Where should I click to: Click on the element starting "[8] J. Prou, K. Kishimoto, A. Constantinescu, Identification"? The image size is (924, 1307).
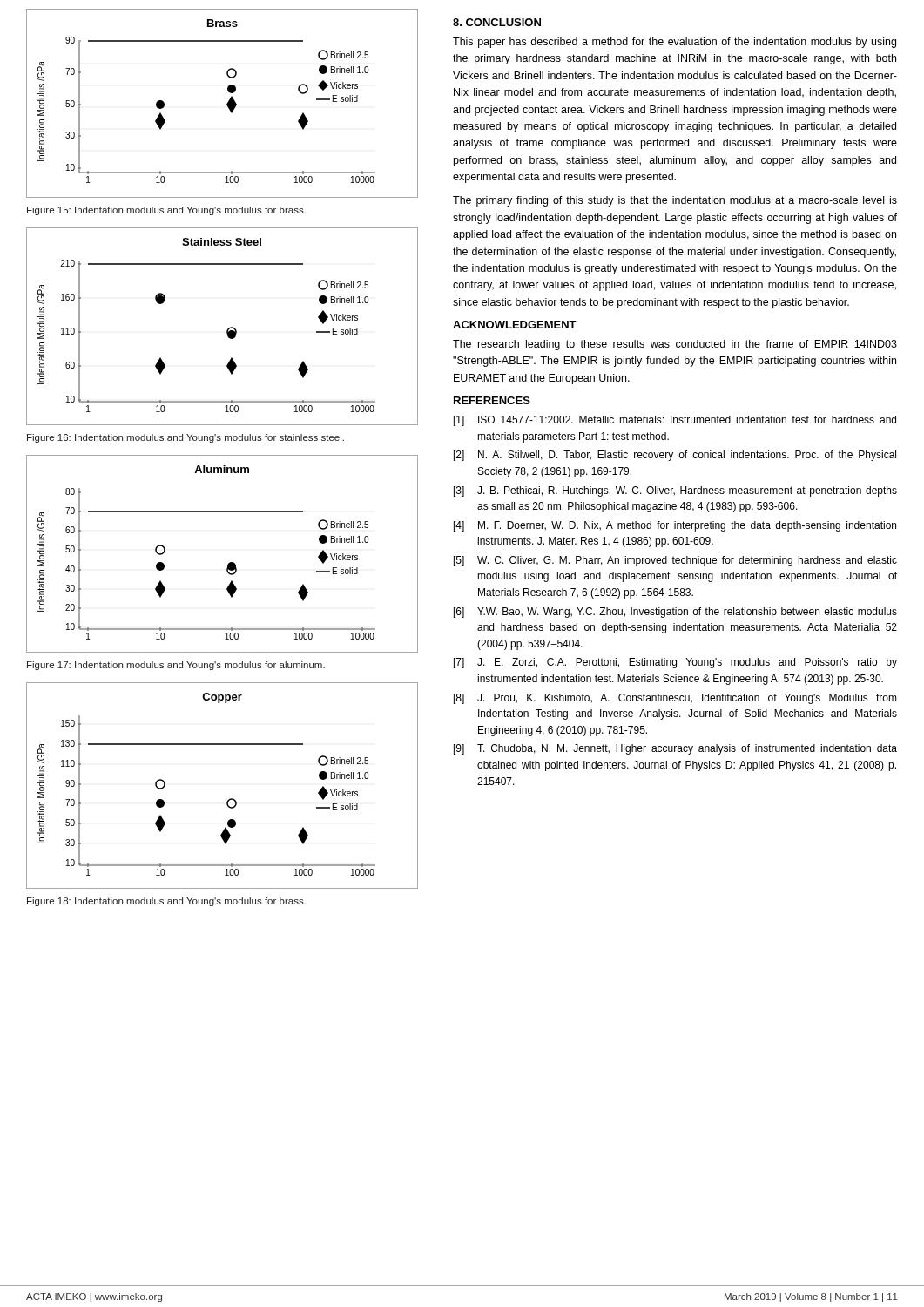click(x=675, y=714)
